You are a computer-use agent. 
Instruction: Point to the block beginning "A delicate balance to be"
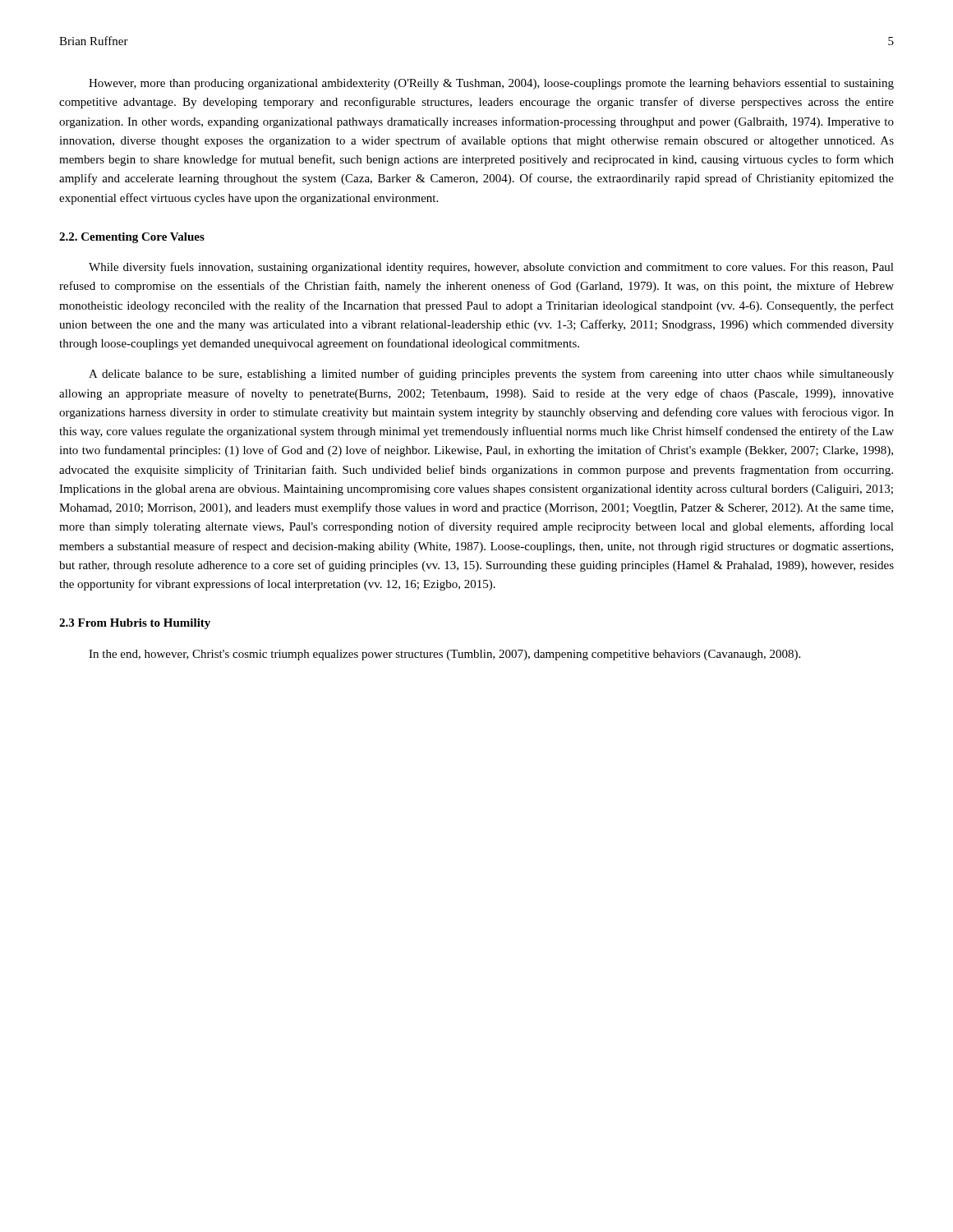[476, 479]
